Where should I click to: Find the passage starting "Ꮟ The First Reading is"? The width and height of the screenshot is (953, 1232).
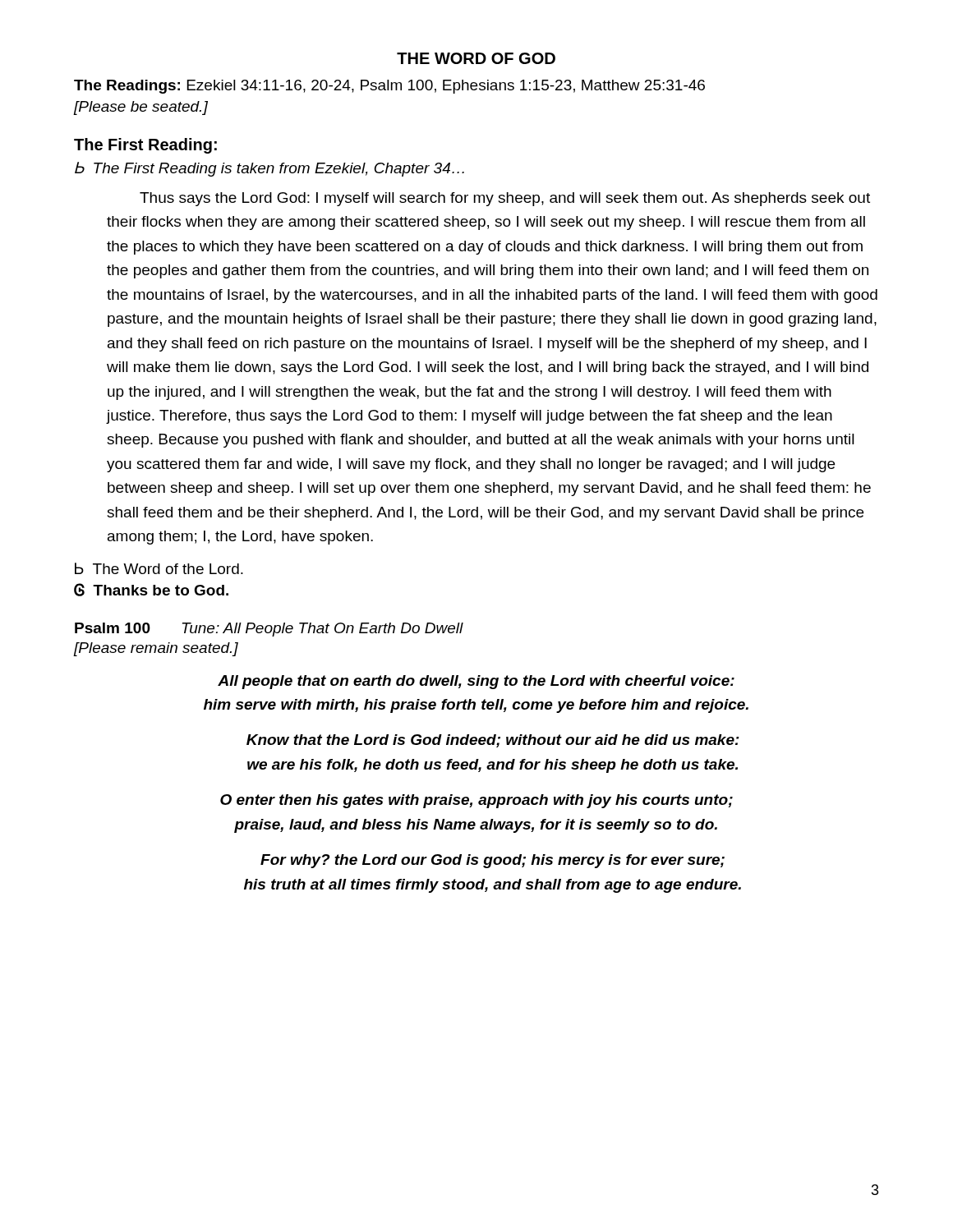(270, 168)
